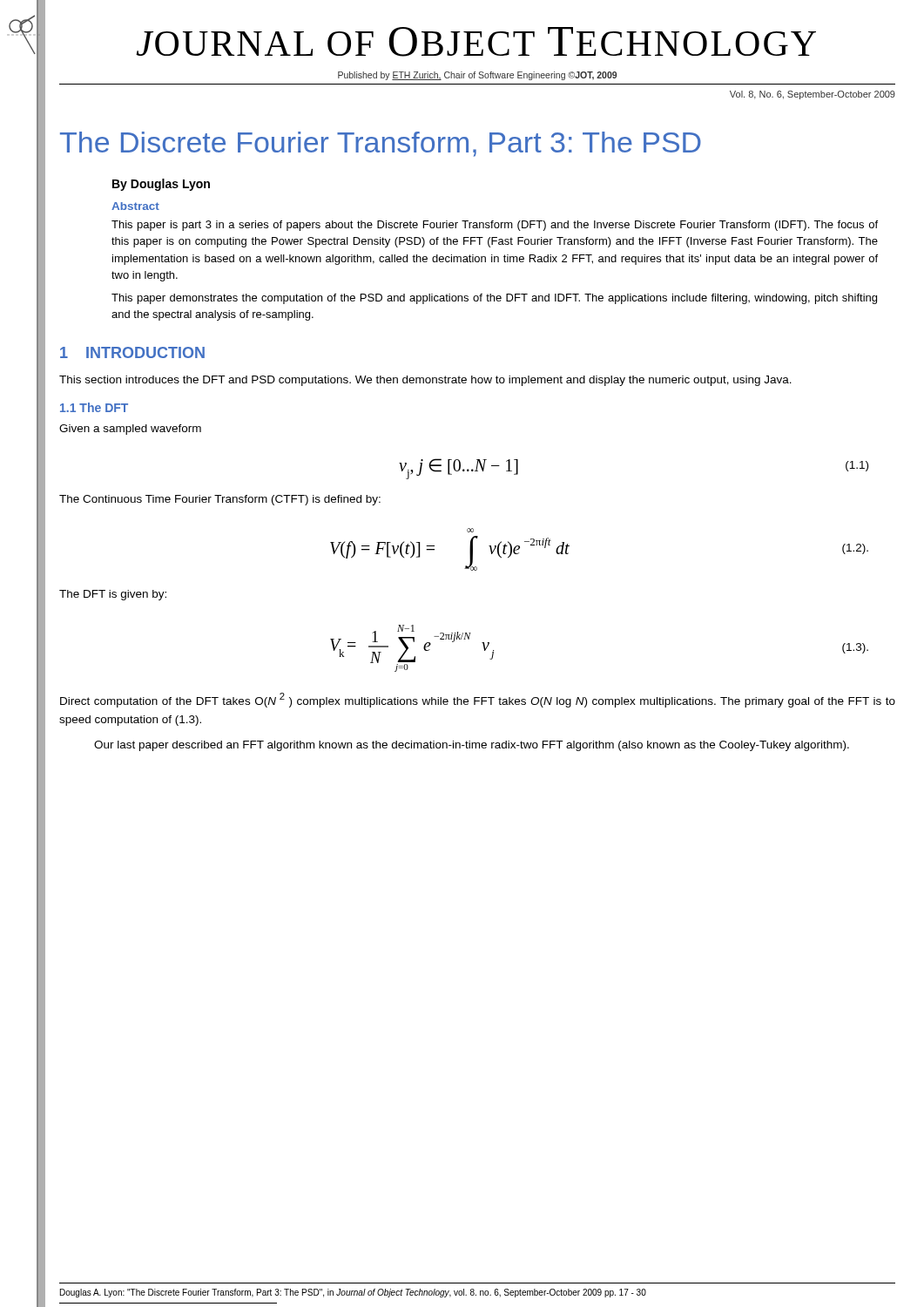Point to the text starting "V(f) = F[v(t)]"

pyautogui.click(x=470, y=530)
